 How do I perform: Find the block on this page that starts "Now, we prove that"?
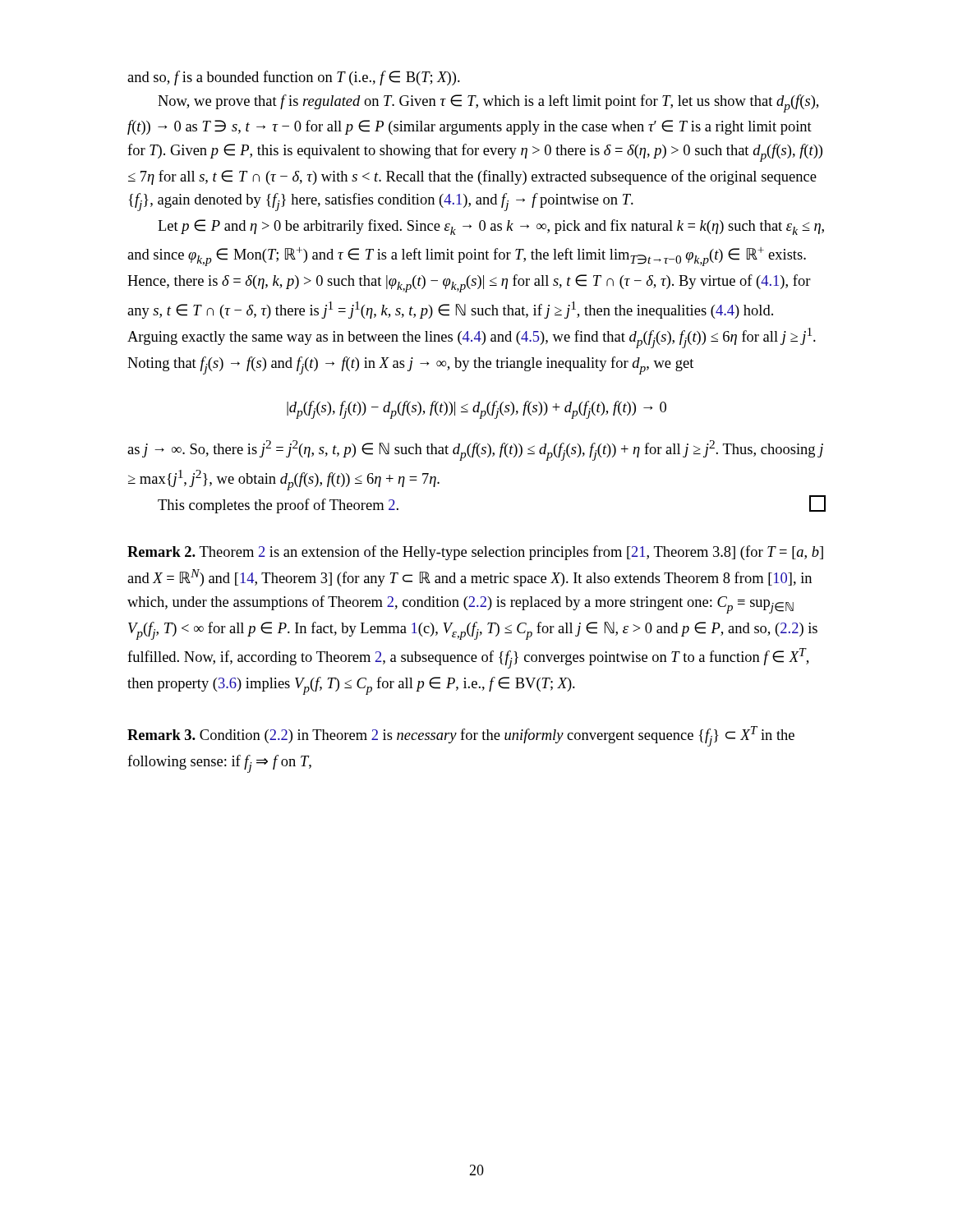(475, 152)
